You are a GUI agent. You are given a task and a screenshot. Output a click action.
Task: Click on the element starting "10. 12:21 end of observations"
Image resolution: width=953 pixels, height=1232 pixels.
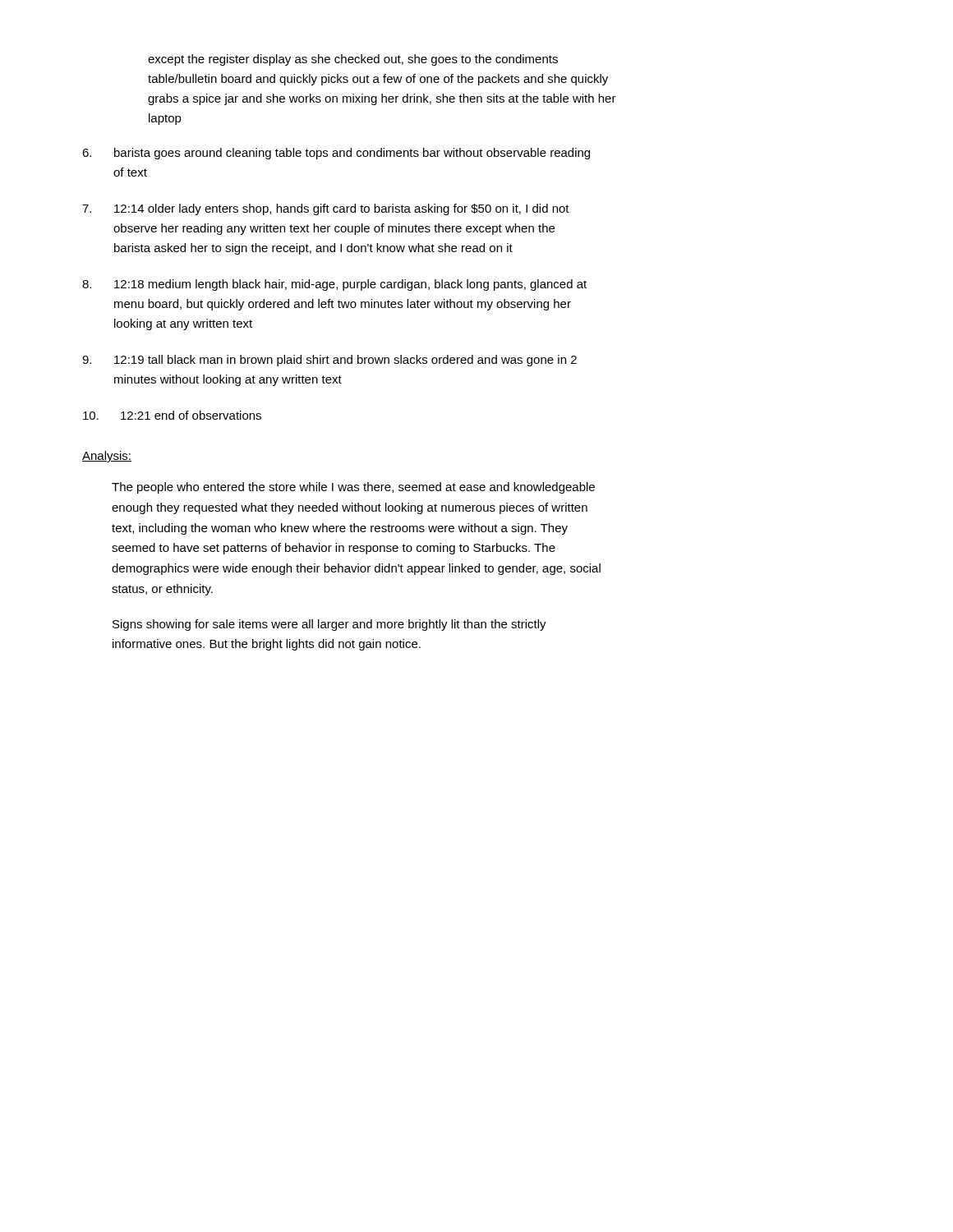(x=172, y=415)
